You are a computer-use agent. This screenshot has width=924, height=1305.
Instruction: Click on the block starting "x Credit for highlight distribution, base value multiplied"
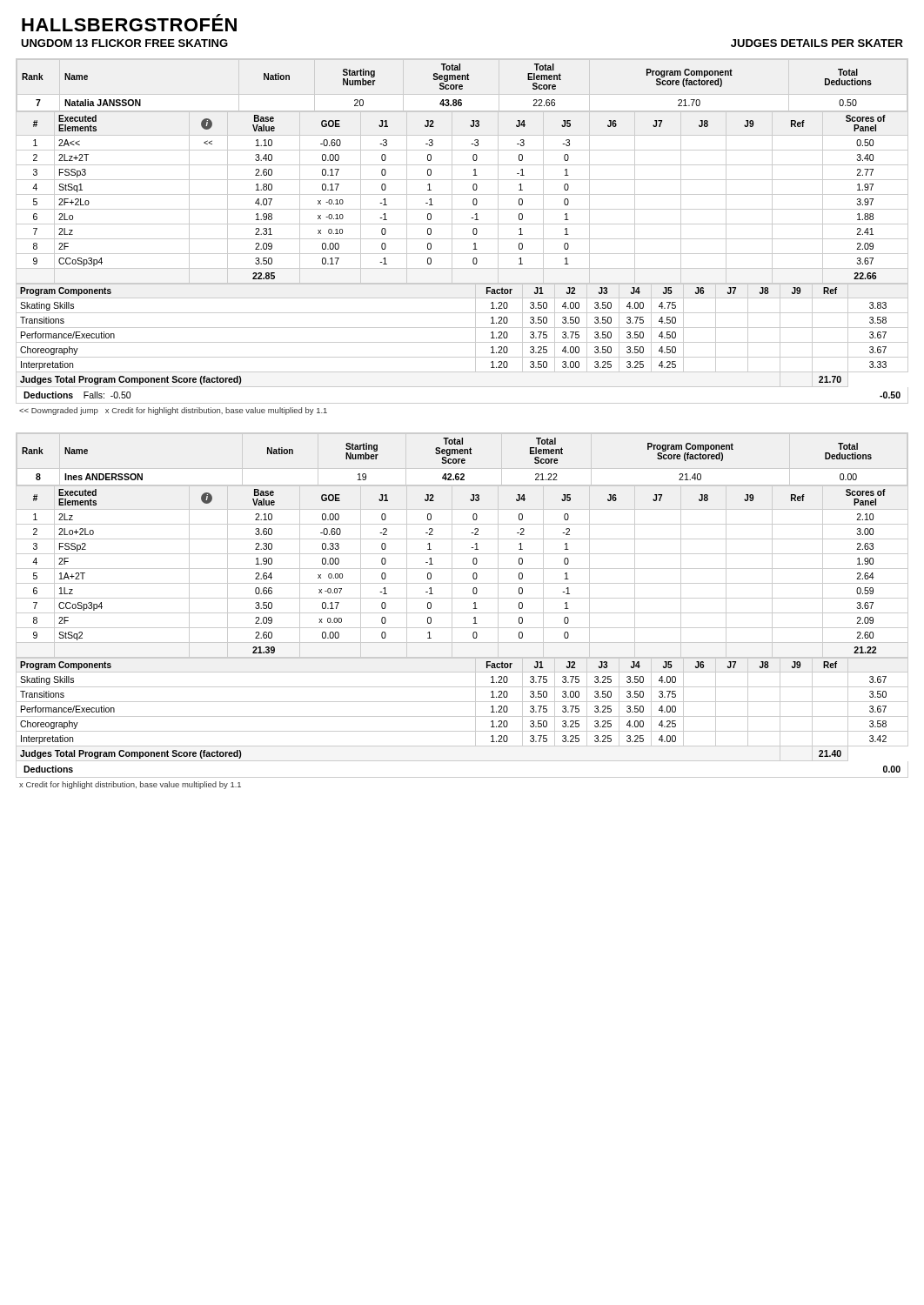click(130, 784)
